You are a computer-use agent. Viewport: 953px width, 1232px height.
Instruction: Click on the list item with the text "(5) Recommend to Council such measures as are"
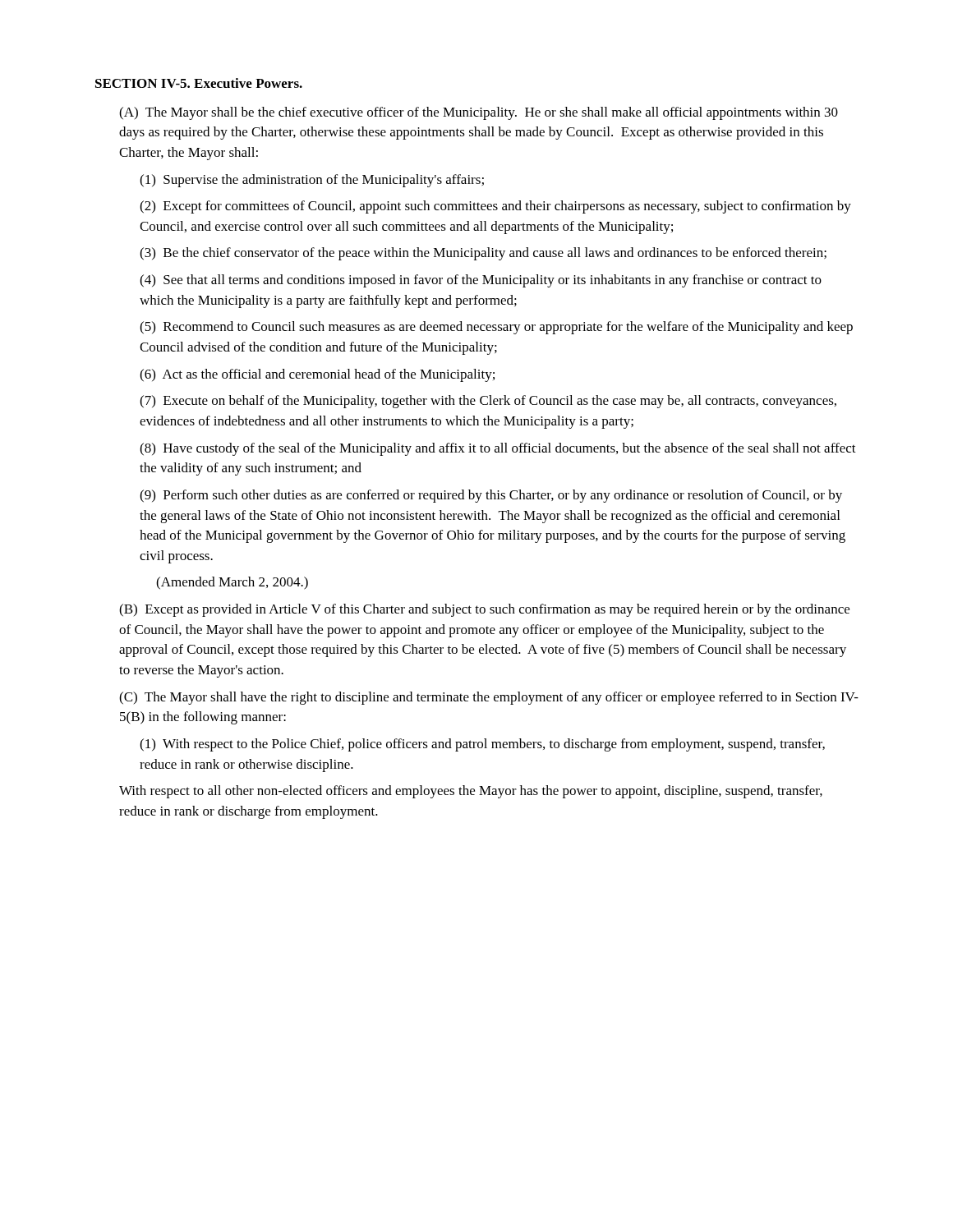pyautogui.click(x=496, y=337)
